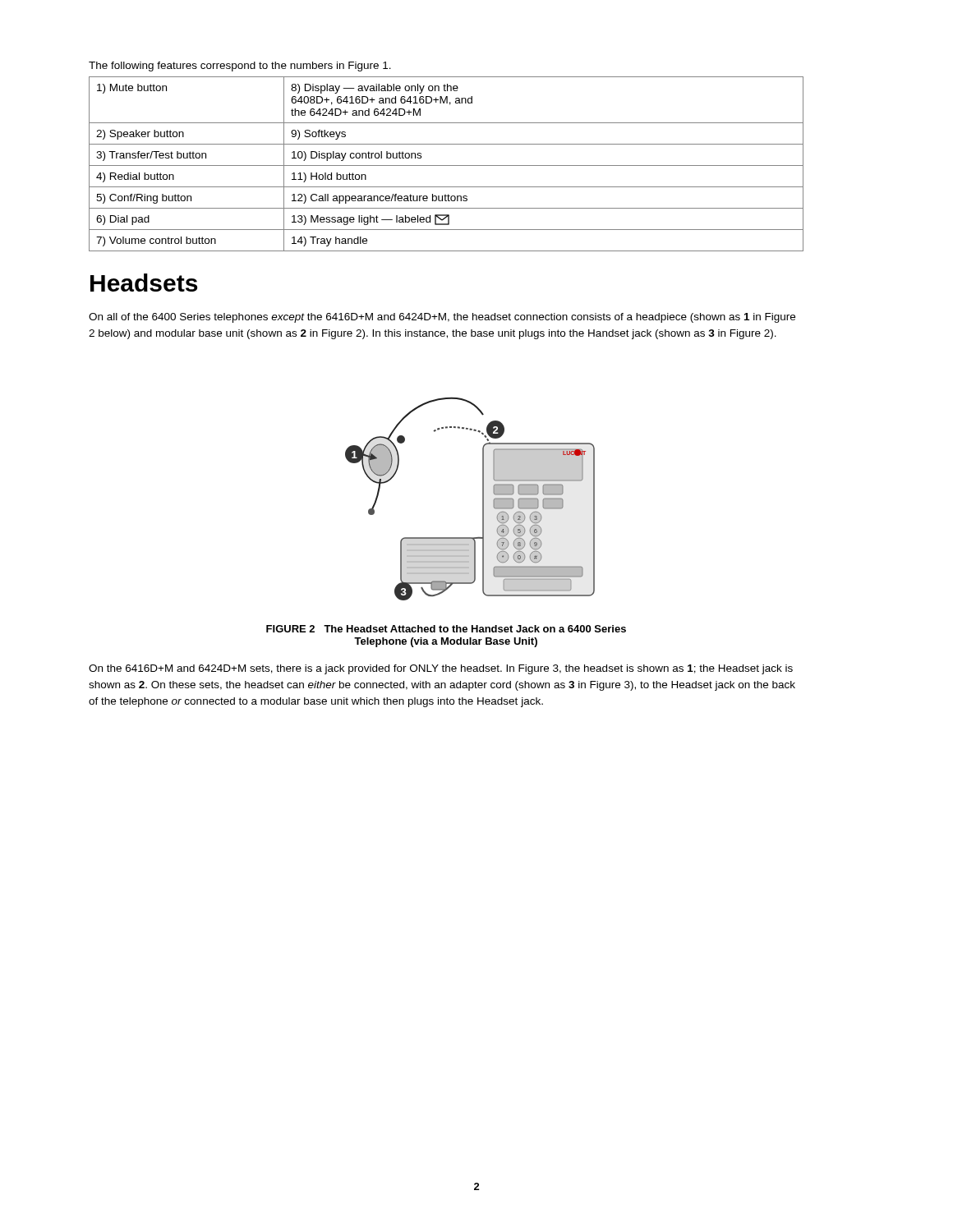Point to the text starting "FIGURE 2 The Headset Attached to the"
This screenshot has width=953, height=1232.
tap(446, 634)
